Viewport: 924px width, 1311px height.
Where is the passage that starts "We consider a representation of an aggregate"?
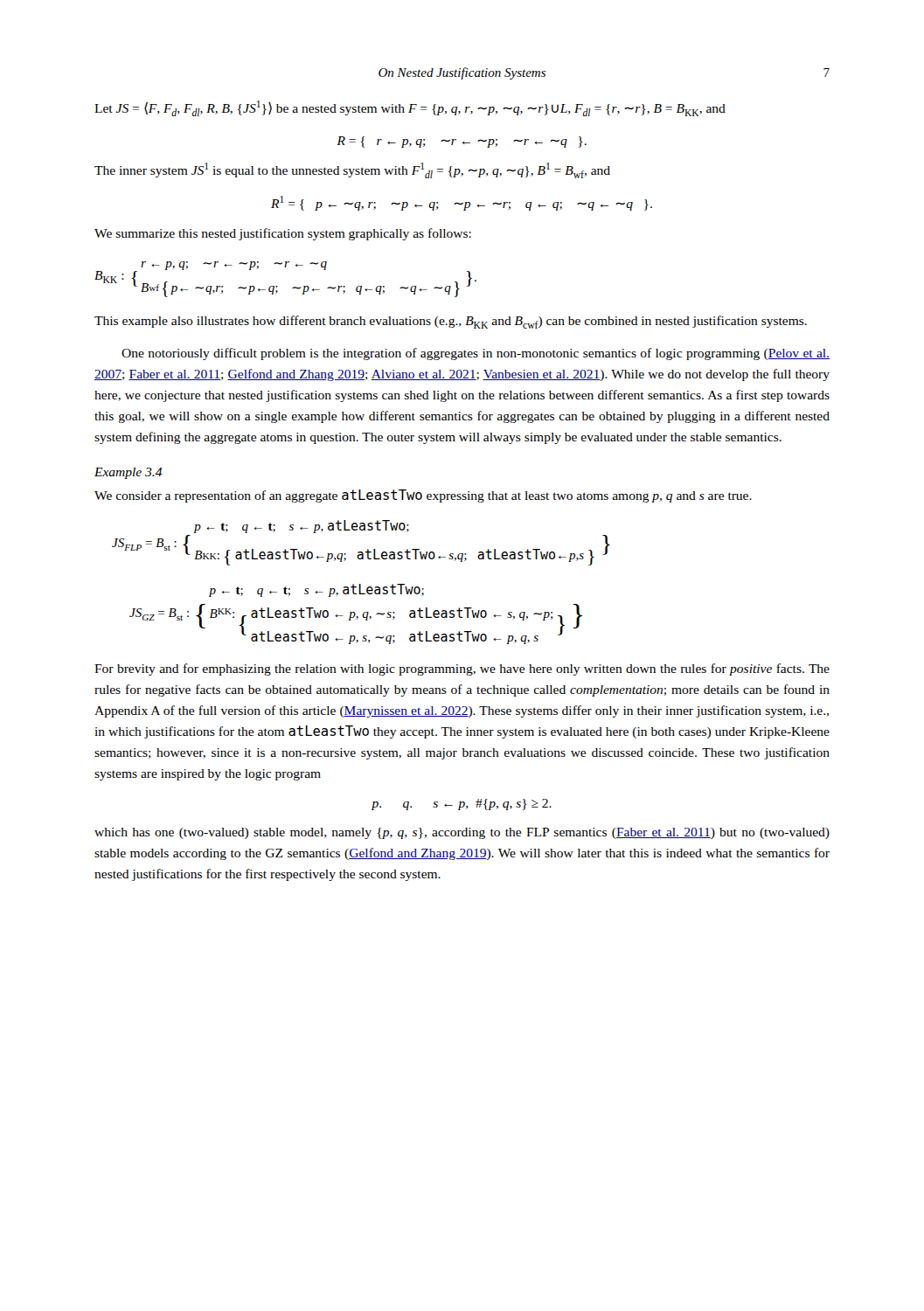click(x=423, y=496)
